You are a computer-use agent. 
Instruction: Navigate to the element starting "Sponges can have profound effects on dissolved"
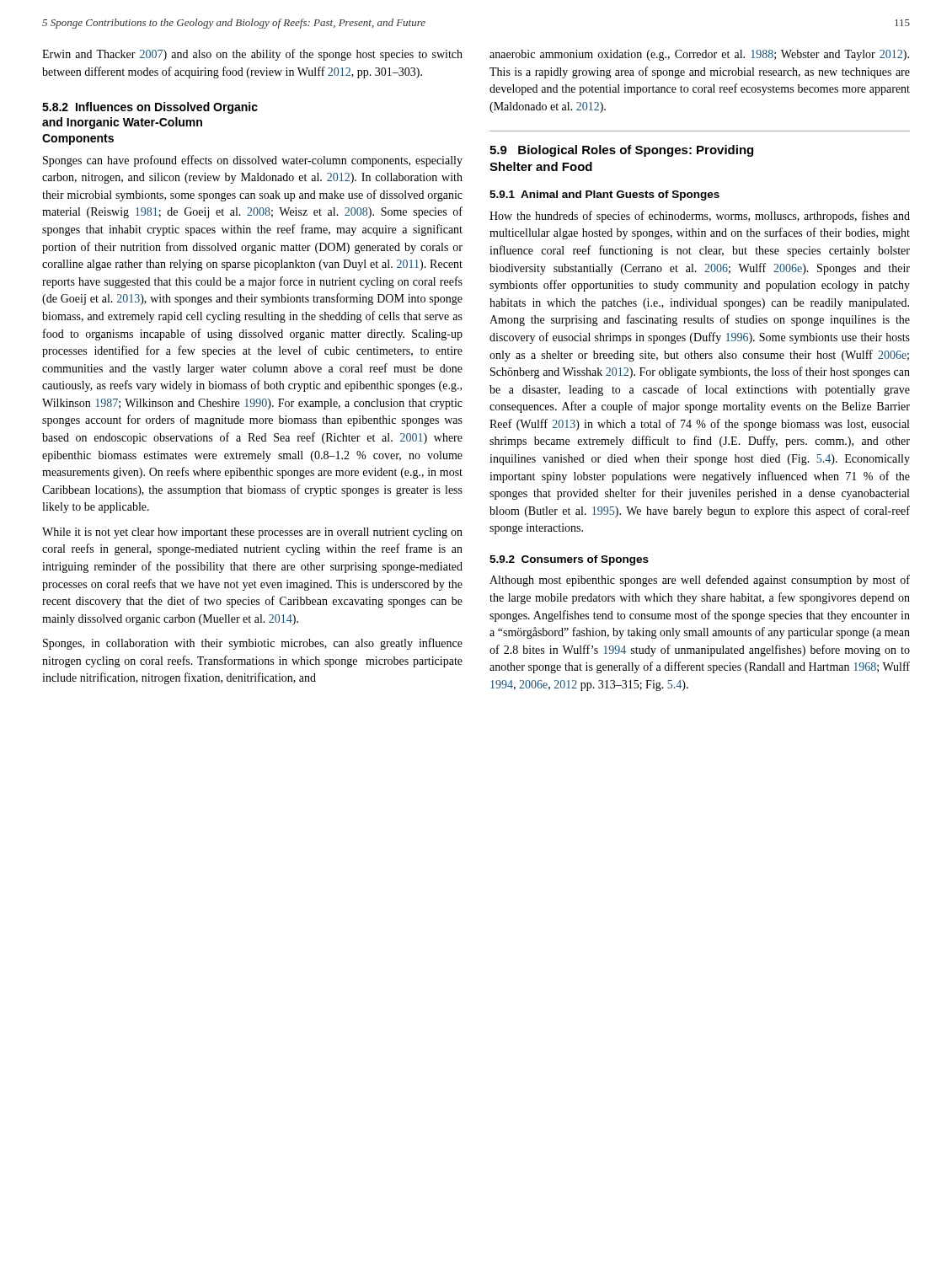coord(252,334)
